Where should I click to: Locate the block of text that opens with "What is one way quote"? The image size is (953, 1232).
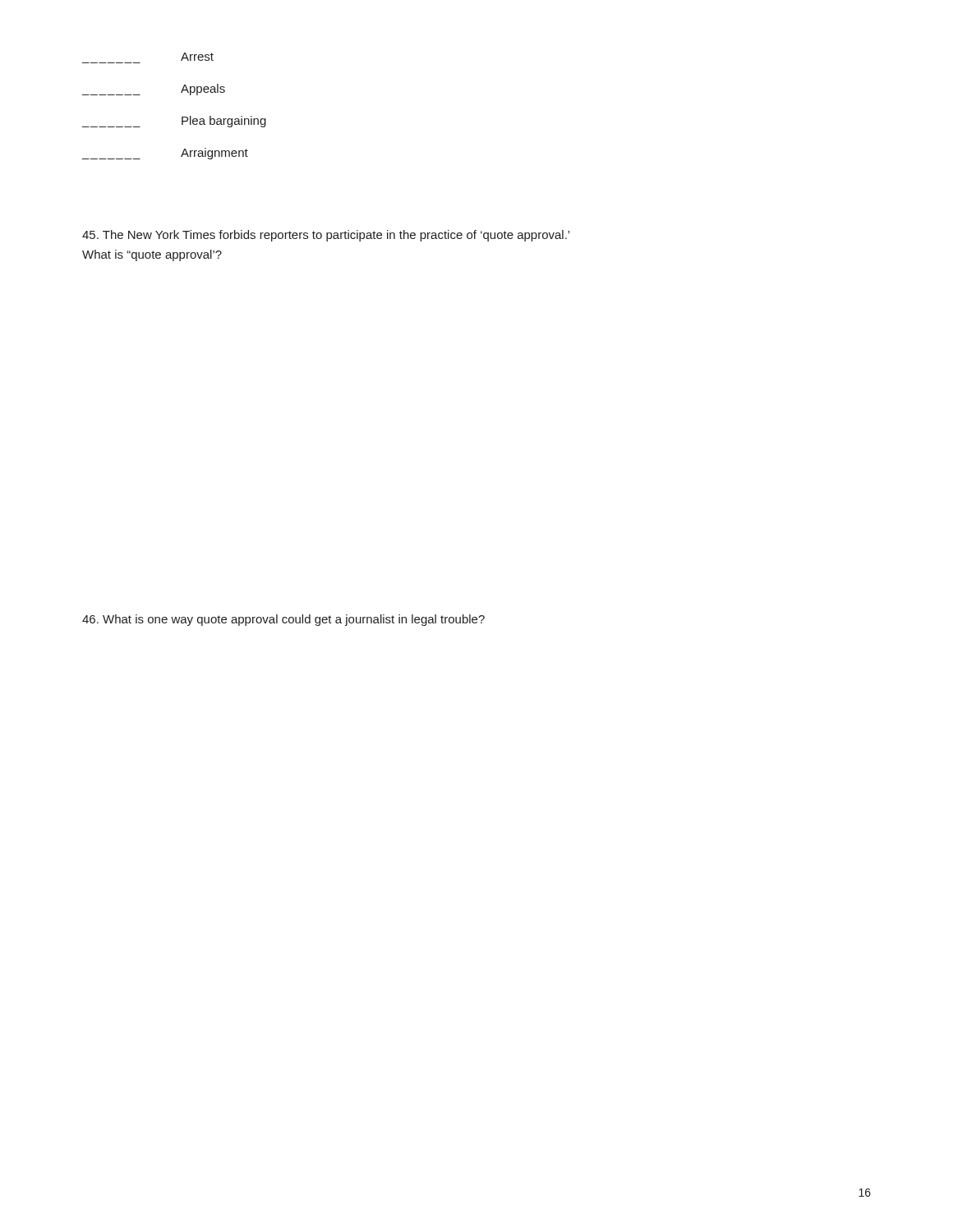tap(284, 619)
